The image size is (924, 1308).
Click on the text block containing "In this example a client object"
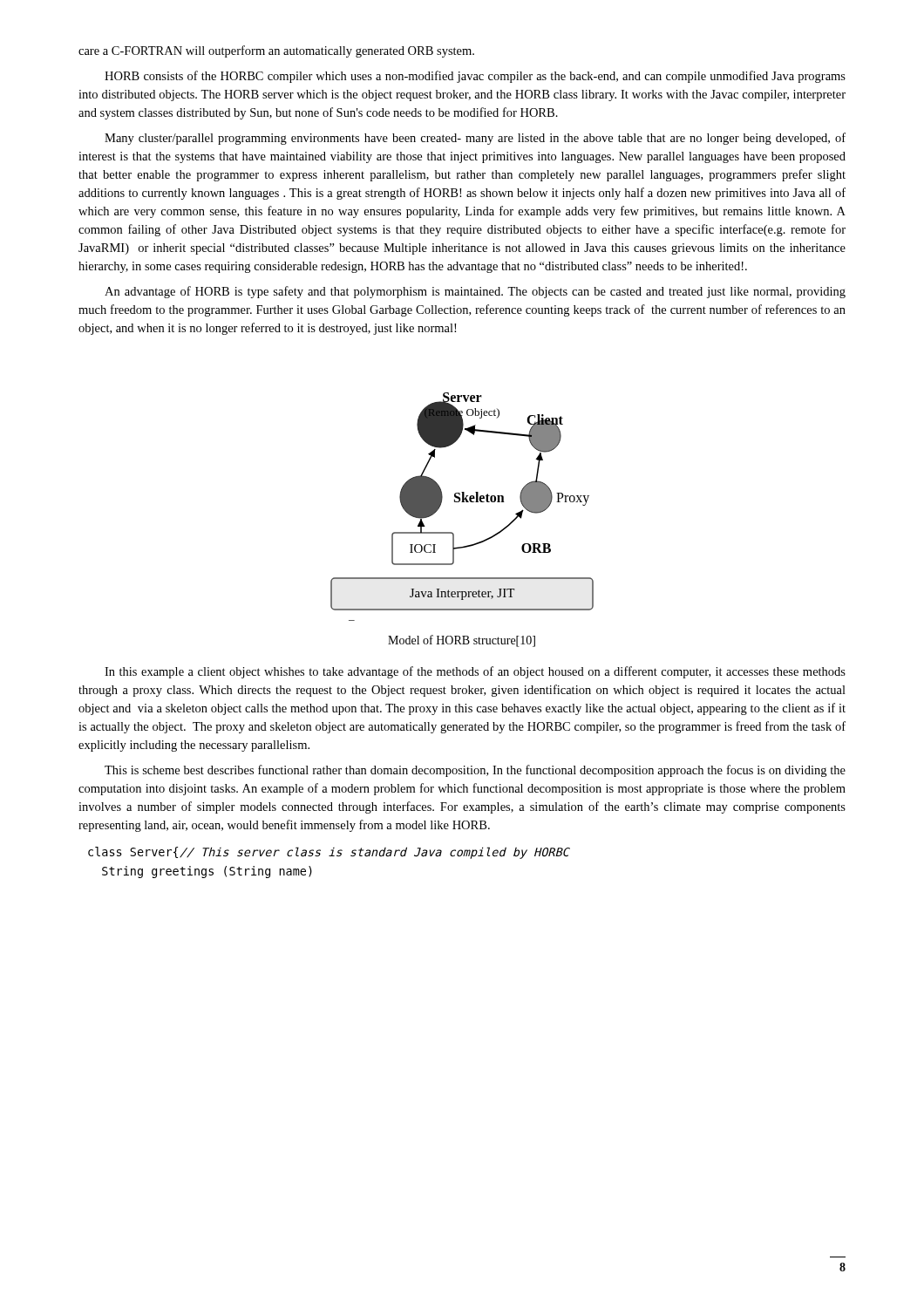click(x=475, y=672)
